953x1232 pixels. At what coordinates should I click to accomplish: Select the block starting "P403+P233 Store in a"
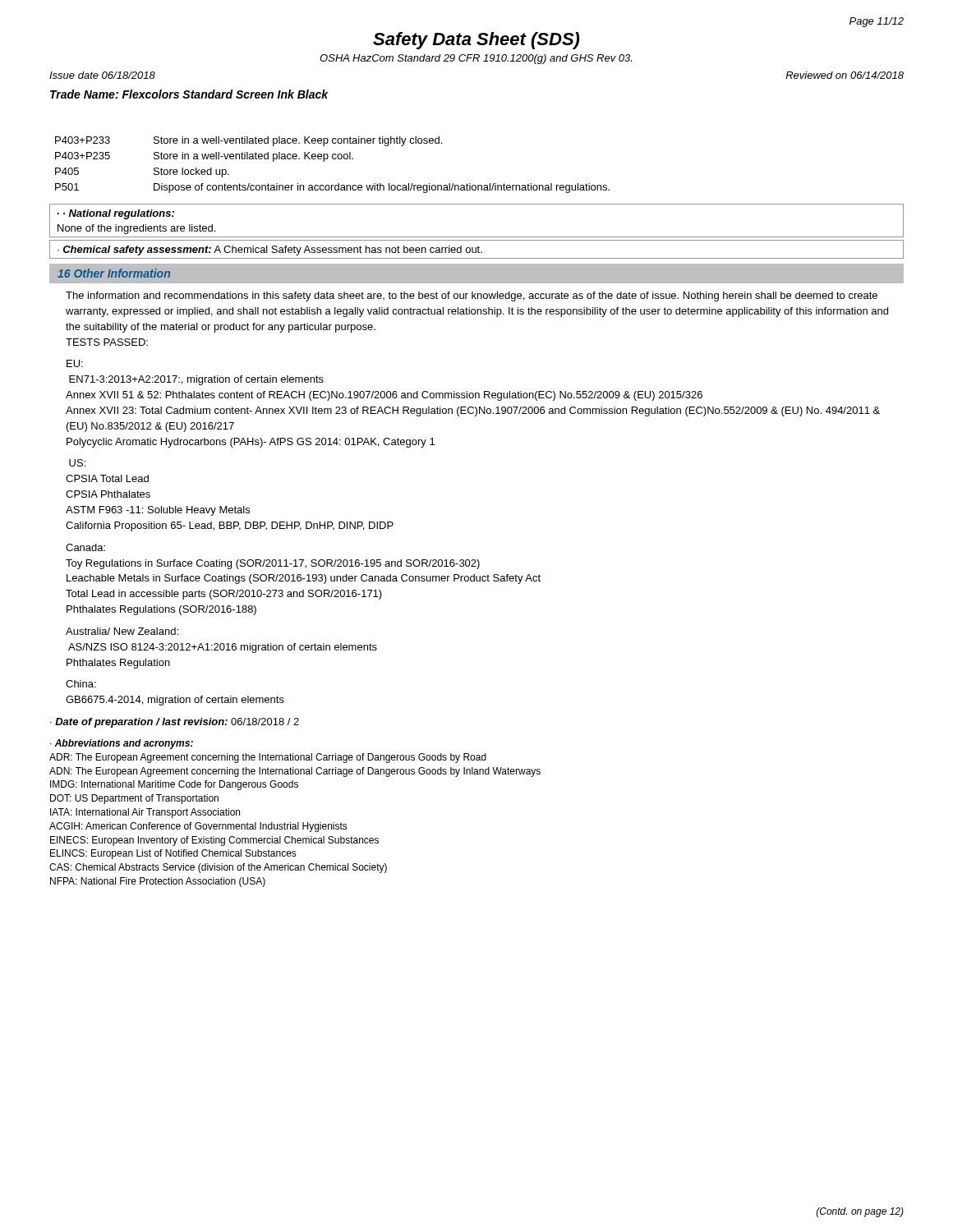pyautogui.click(x=249, y=141)
